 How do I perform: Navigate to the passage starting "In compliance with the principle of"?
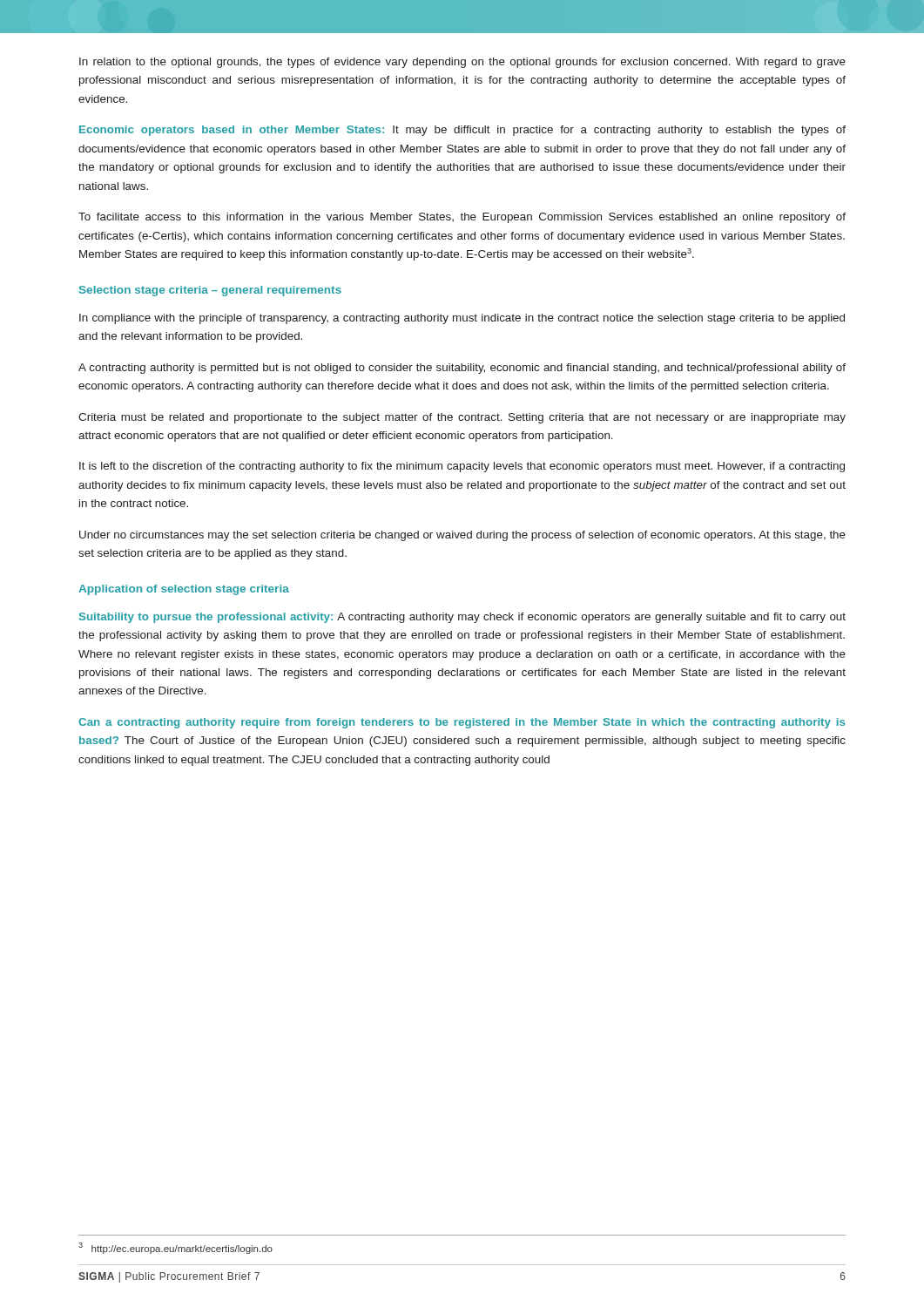click(x=462, y=327)
